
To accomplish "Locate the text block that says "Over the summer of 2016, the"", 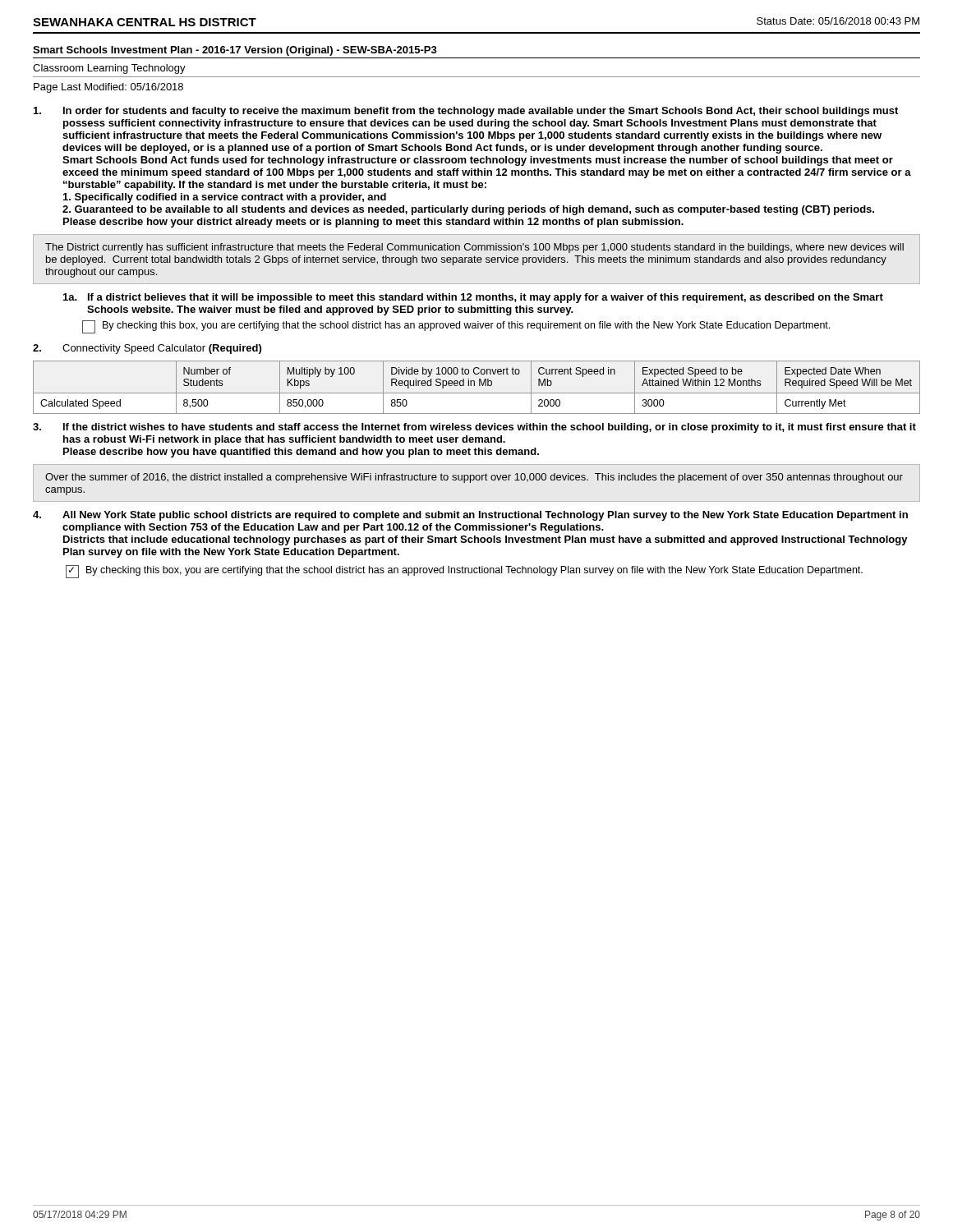I will click(x=474, y=483).
